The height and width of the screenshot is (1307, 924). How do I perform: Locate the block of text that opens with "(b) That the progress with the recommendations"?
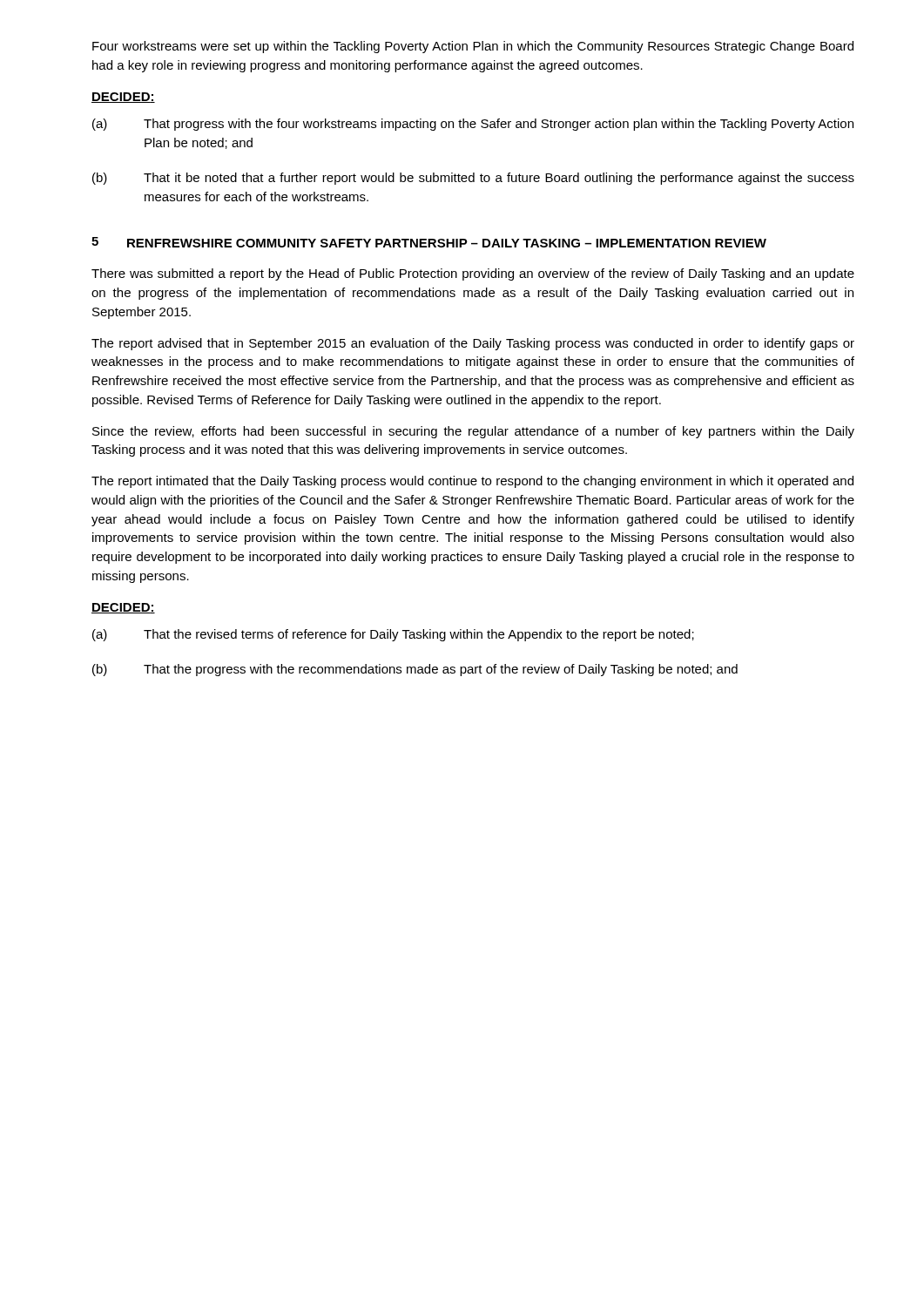(x=473, y=669)
